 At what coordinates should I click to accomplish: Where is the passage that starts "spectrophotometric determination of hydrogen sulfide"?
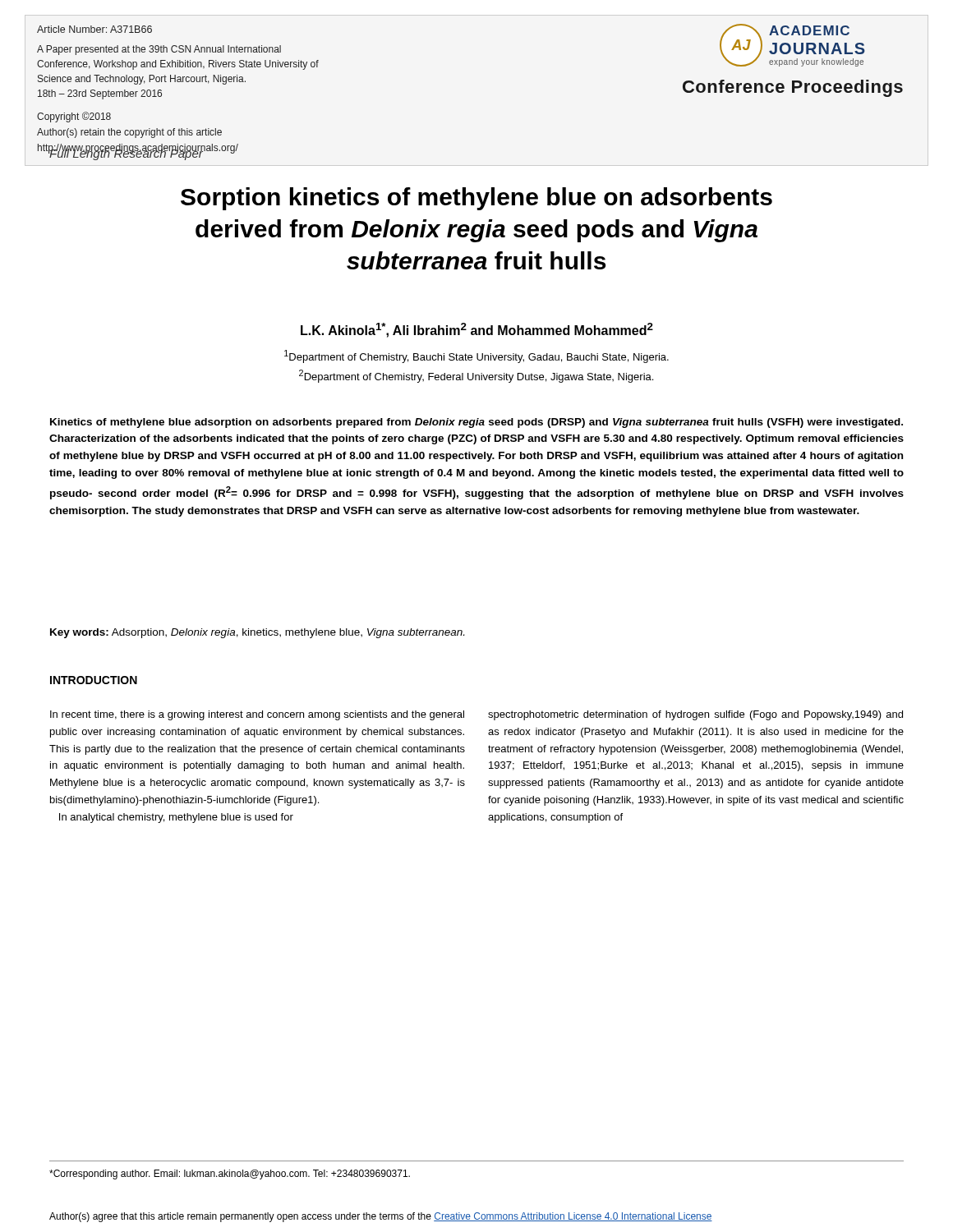(696, 765)
